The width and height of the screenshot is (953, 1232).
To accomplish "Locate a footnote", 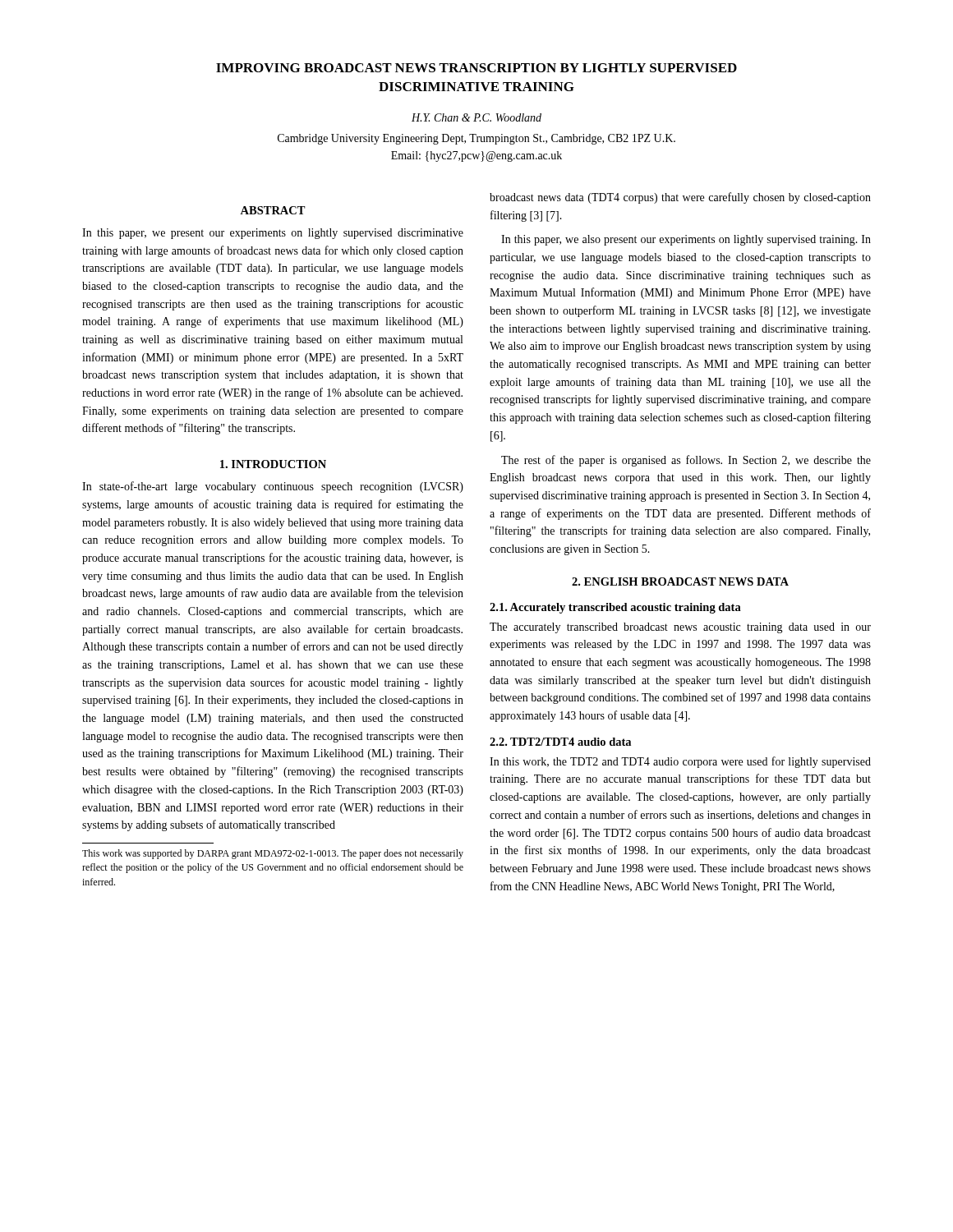I will click(x=273, y=868).
